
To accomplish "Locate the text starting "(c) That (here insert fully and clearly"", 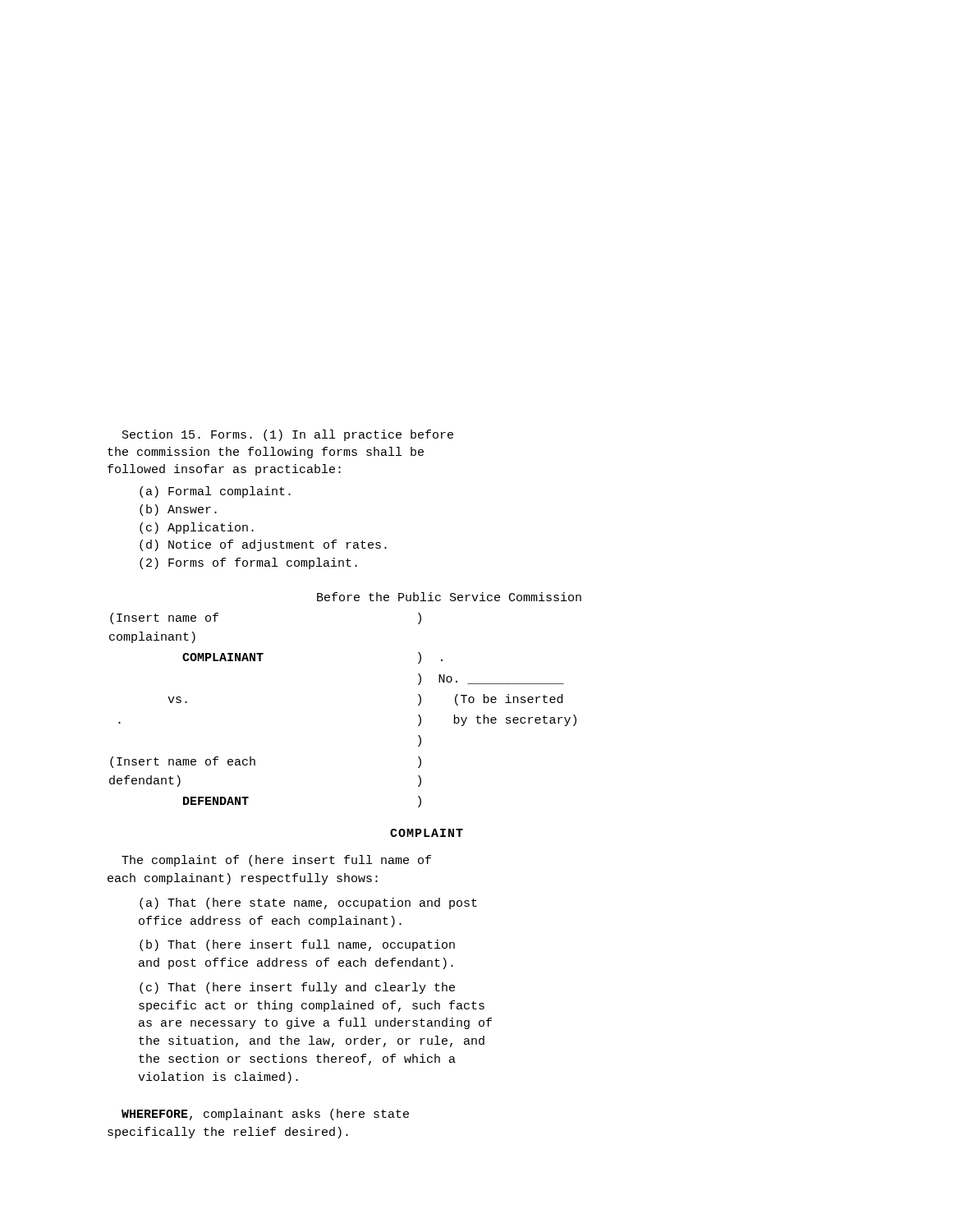I will [315, 1033].
